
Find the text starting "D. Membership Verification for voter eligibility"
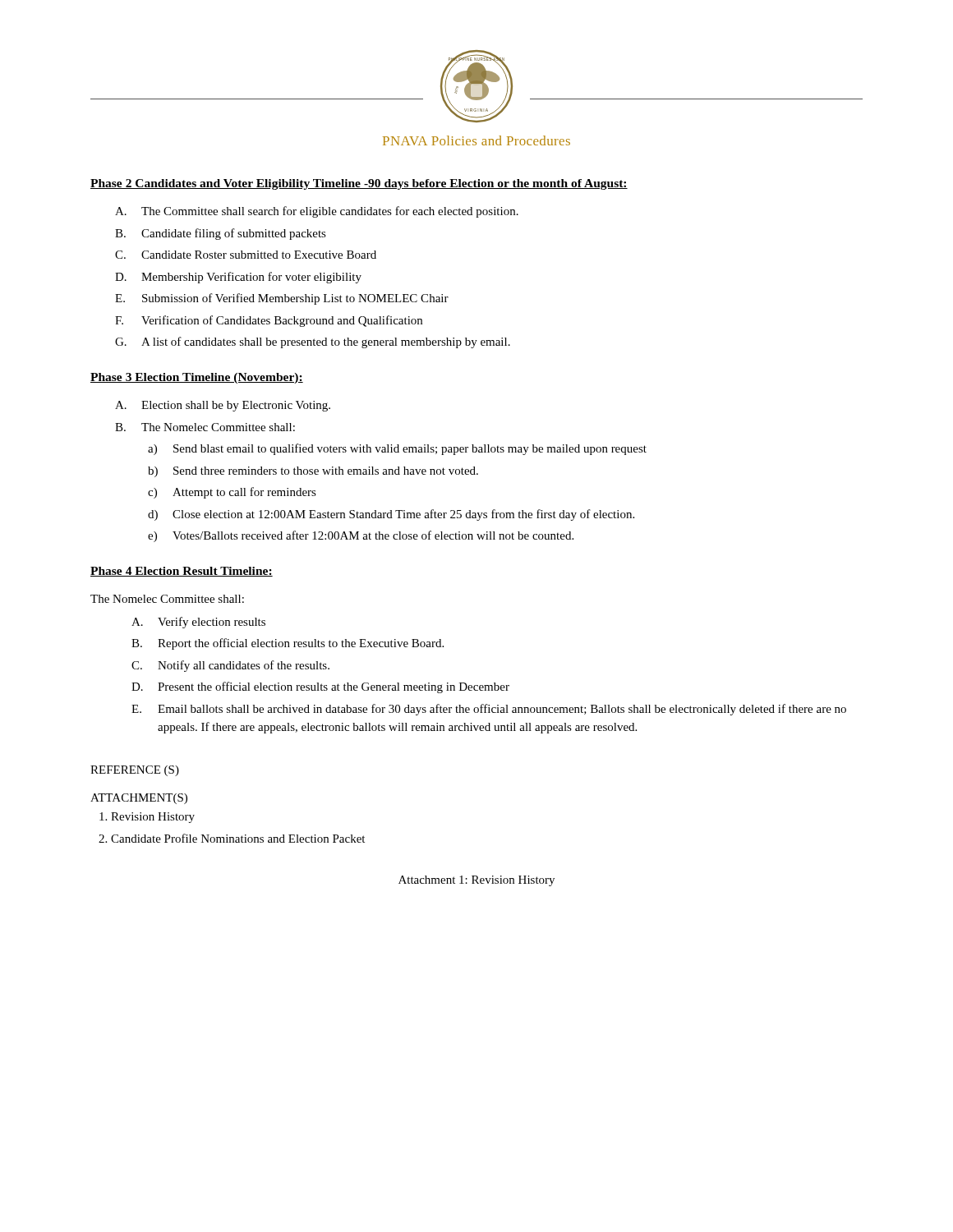[x=238, y=278]
